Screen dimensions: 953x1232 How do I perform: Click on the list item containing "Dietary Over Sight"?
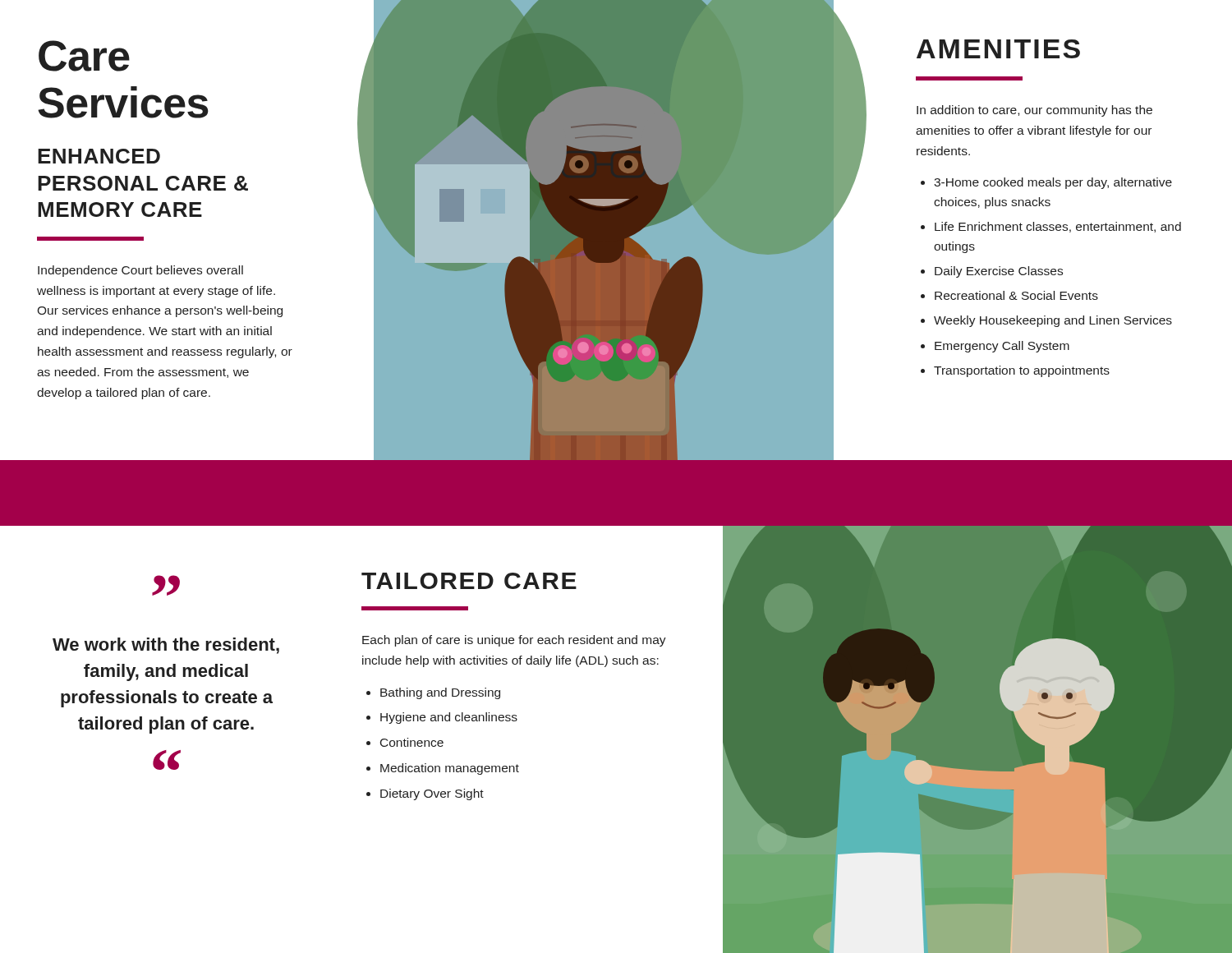pos(431,793)
